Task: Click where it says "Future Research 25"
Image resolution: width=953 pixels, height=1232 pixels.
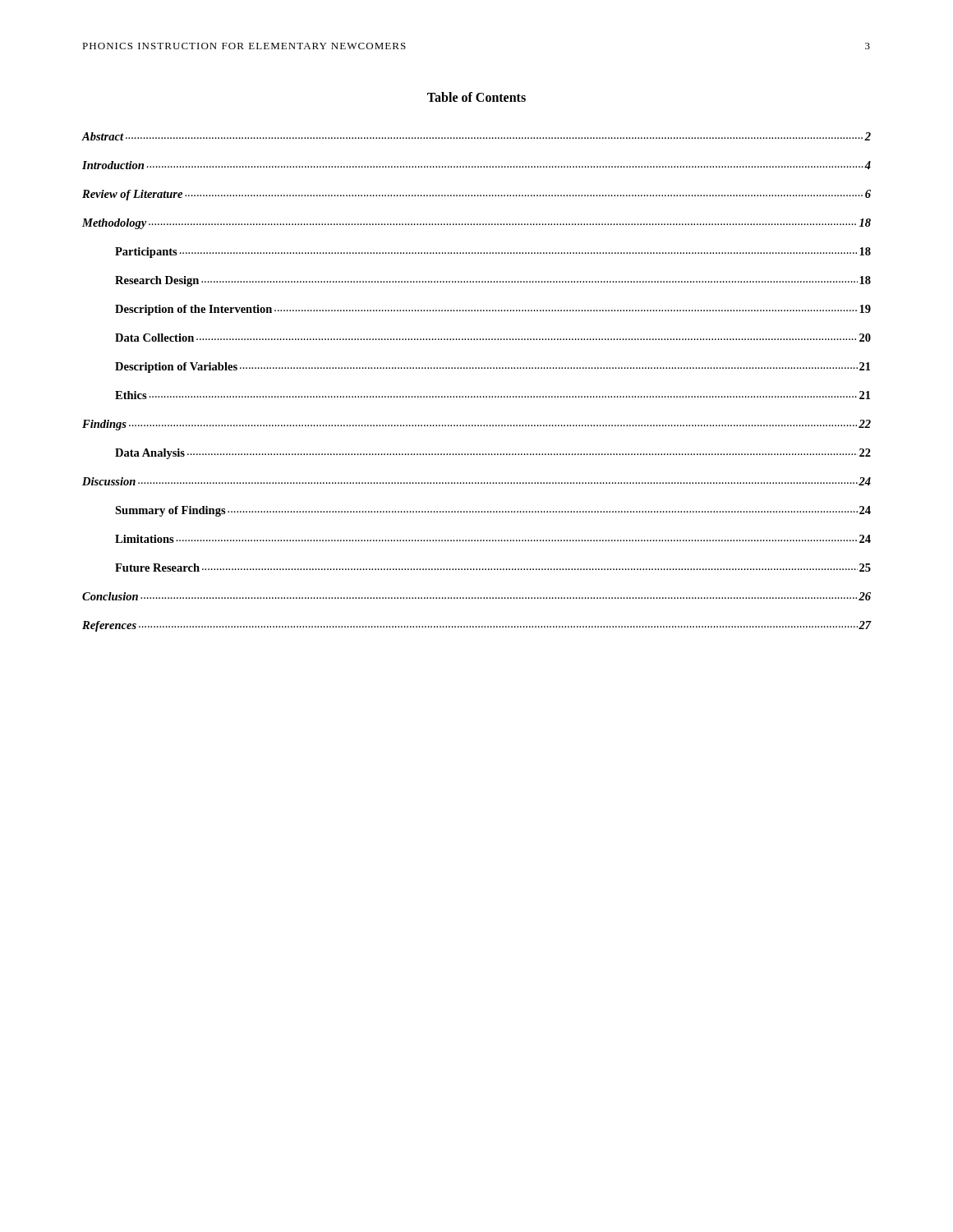Action: click(493, 568)
